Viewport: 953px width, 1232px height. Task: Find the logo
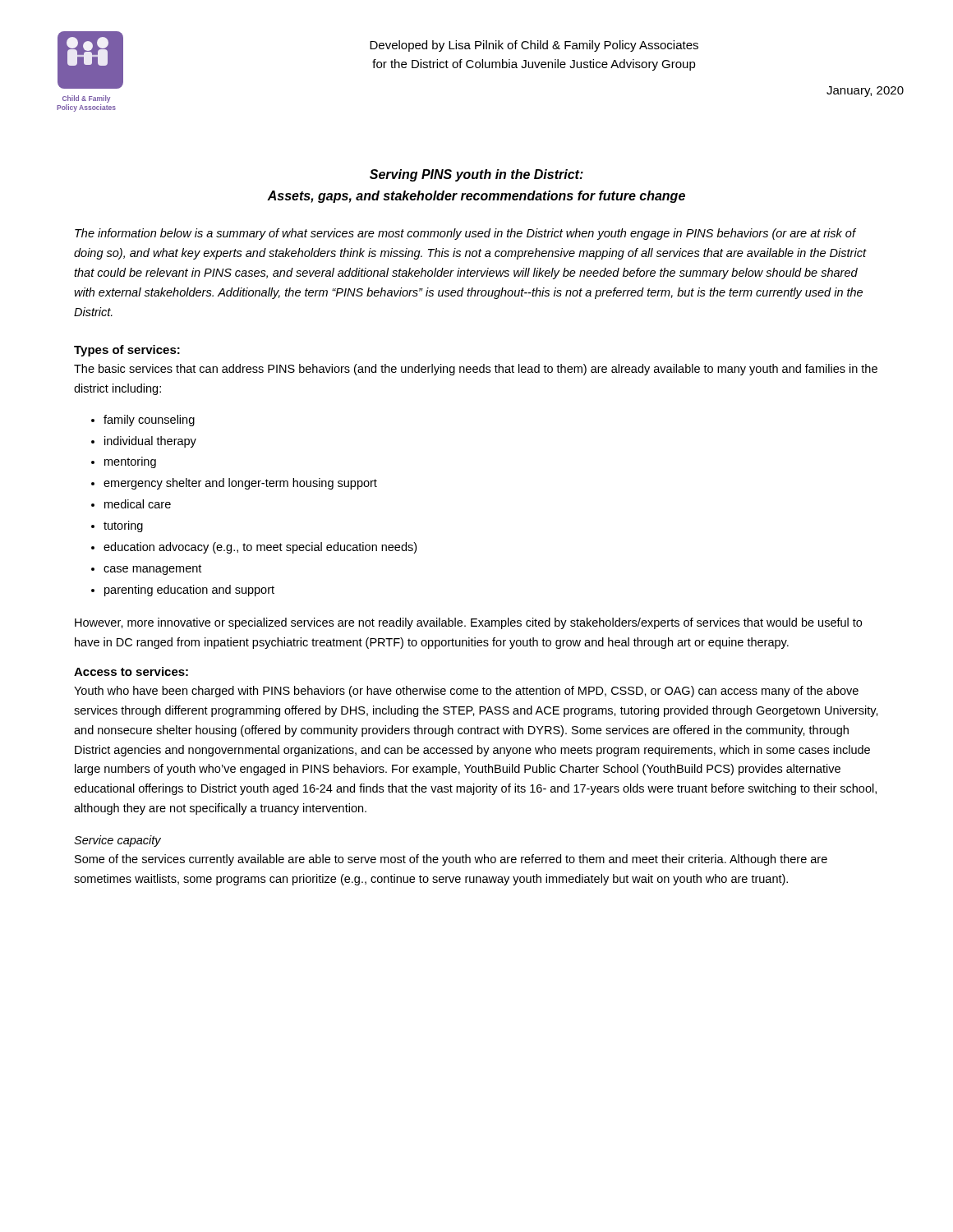(107, 76)
